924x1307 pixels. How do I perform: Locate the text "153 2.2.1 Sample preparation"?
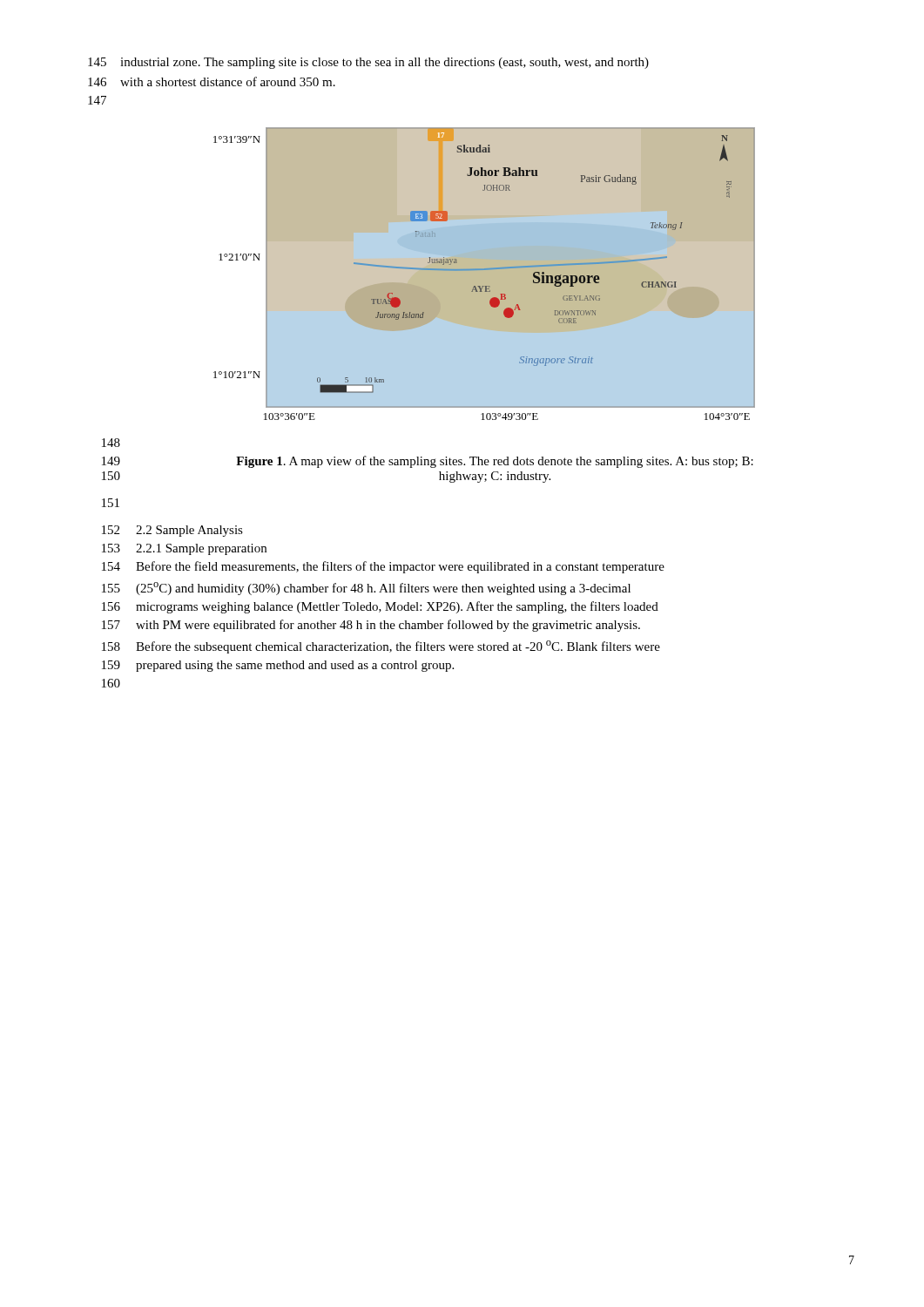pyautogui.click(x=184, y=549)
